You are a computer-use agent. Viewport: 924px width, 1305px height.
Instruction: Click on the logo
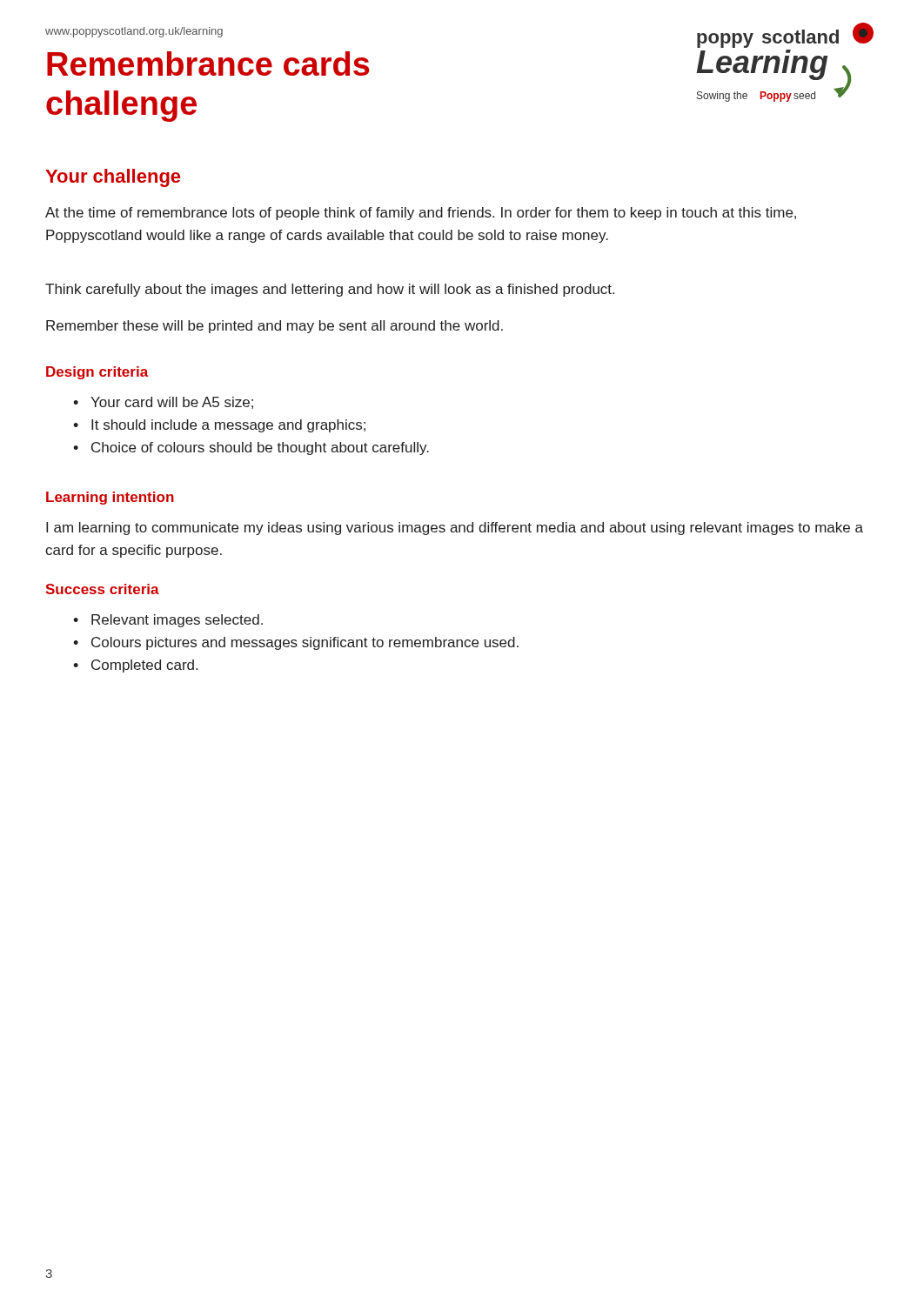[783, 63]
